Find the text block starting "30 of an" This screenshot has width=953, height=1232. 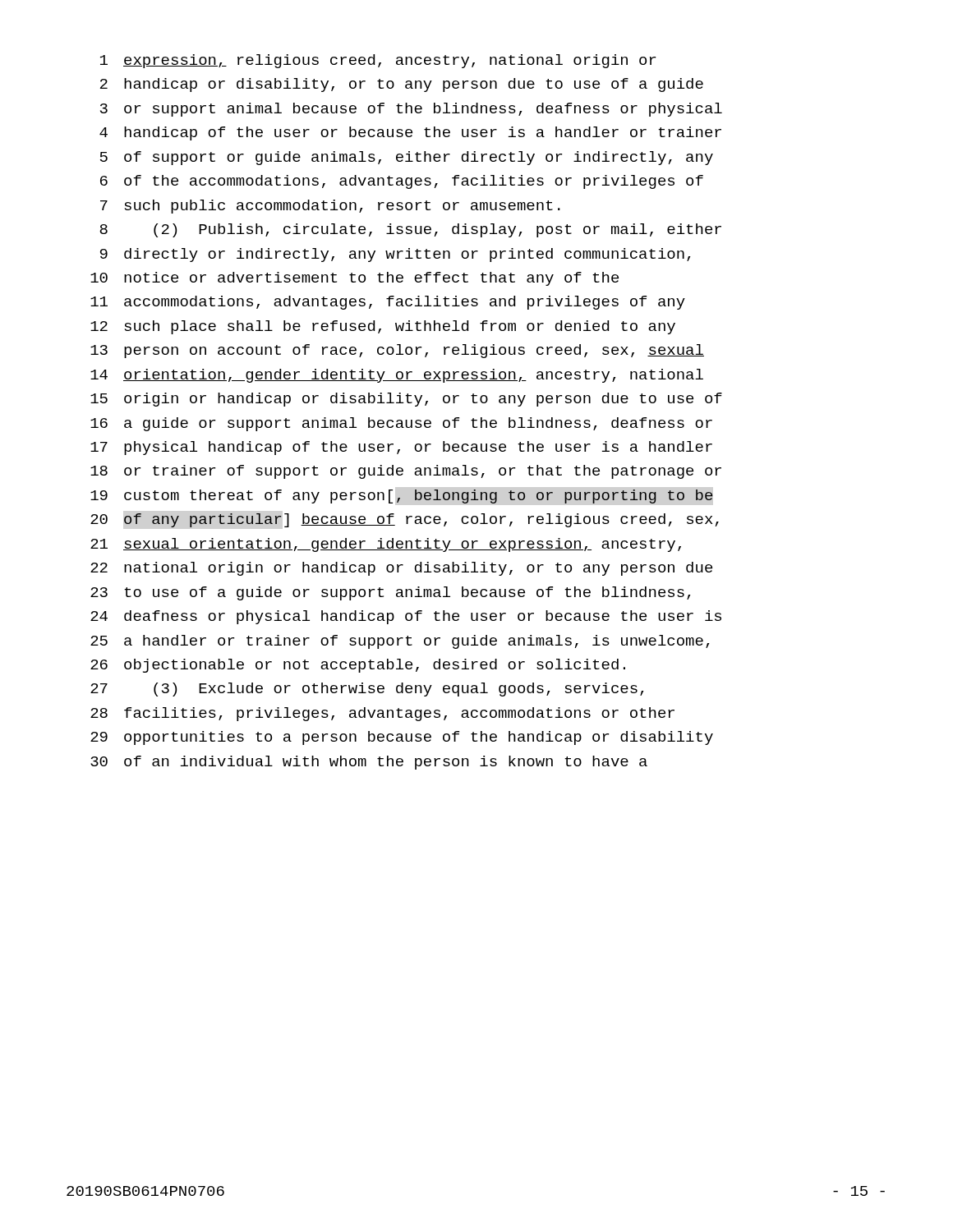coord(476,763)
